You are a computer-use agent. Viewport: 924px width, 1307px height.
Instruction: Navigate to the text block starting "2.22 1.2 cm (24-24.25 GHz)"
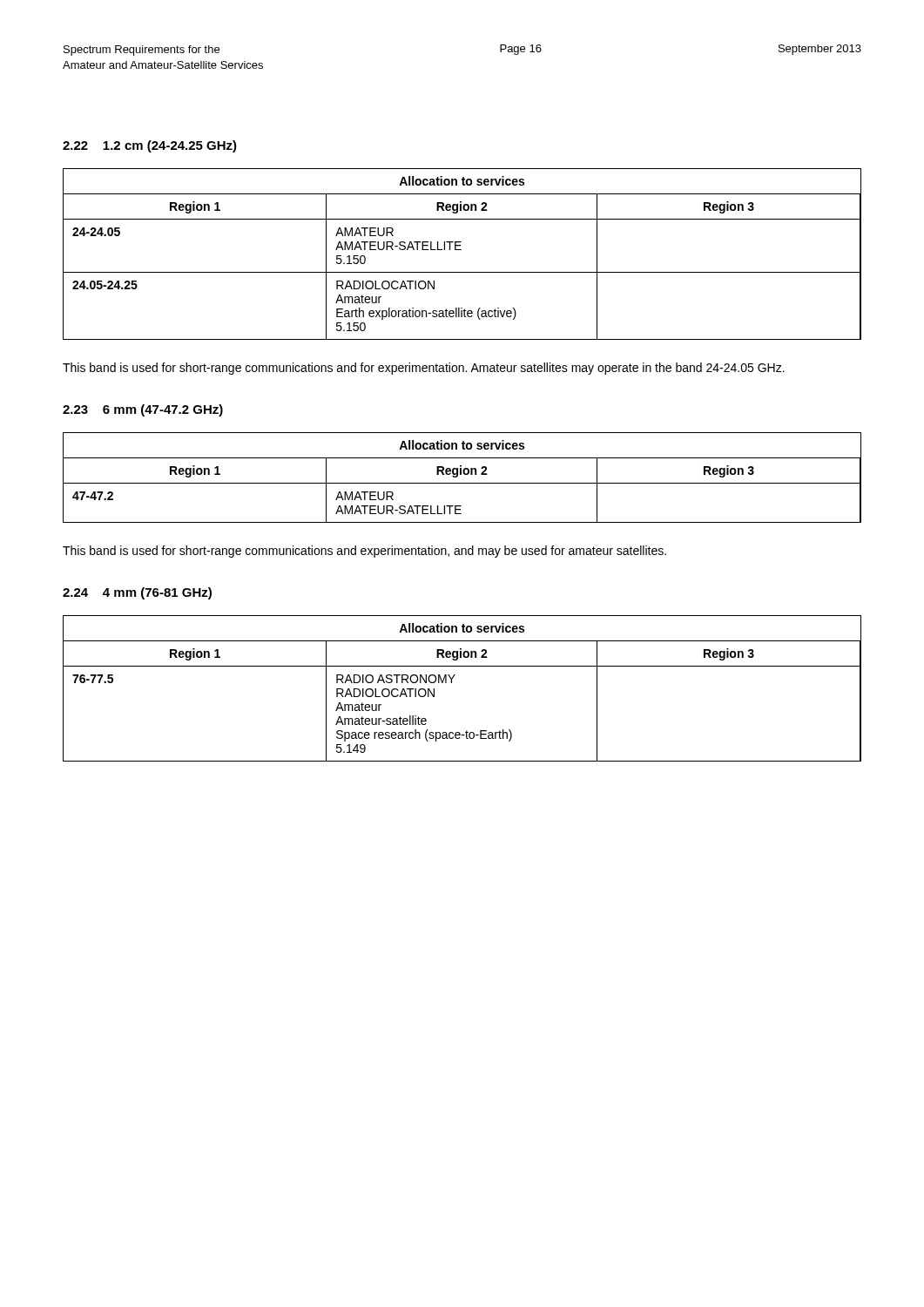150,145
